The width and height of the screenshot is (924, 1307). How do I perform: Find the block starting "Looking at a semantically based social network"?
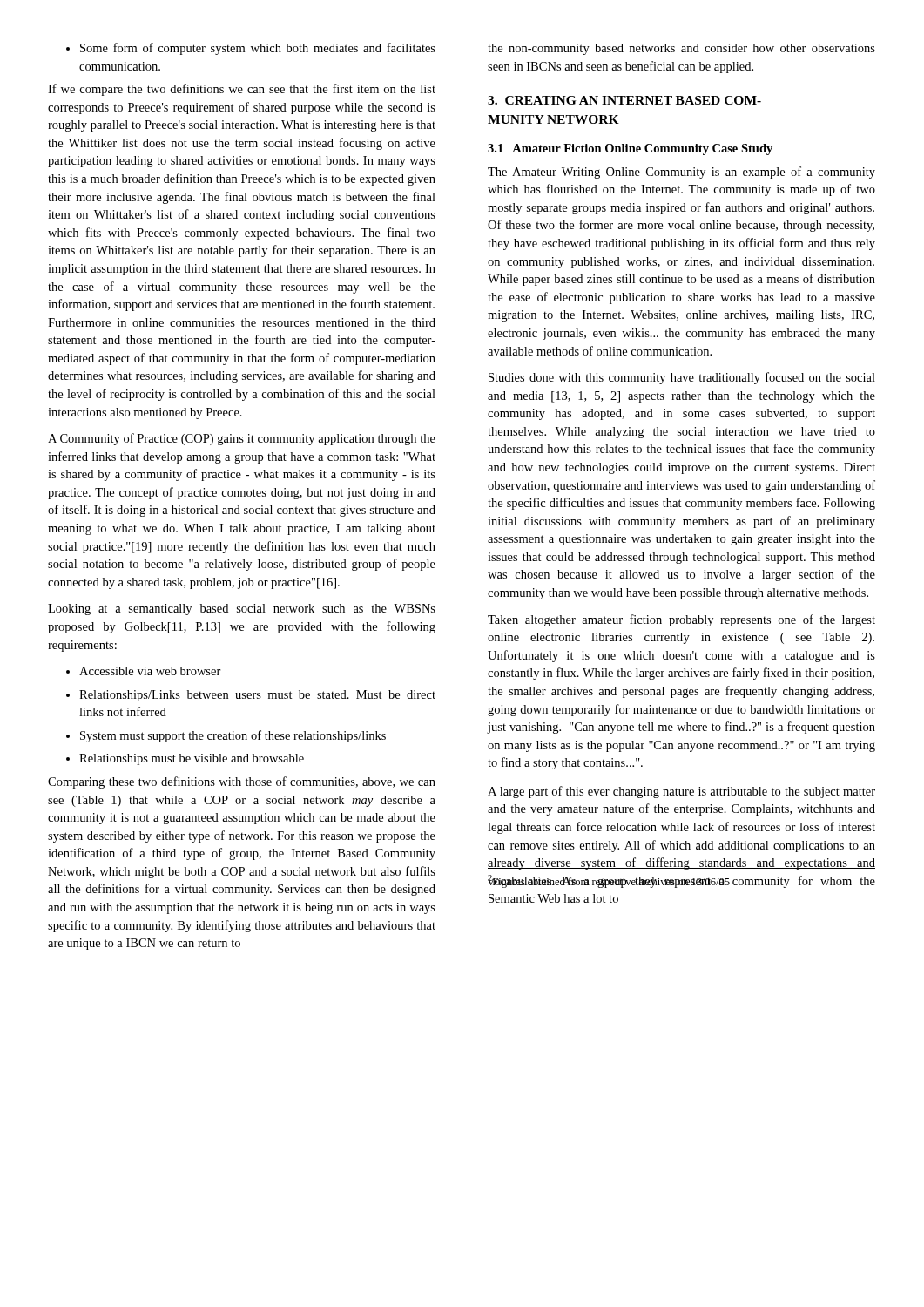[242, 626]
